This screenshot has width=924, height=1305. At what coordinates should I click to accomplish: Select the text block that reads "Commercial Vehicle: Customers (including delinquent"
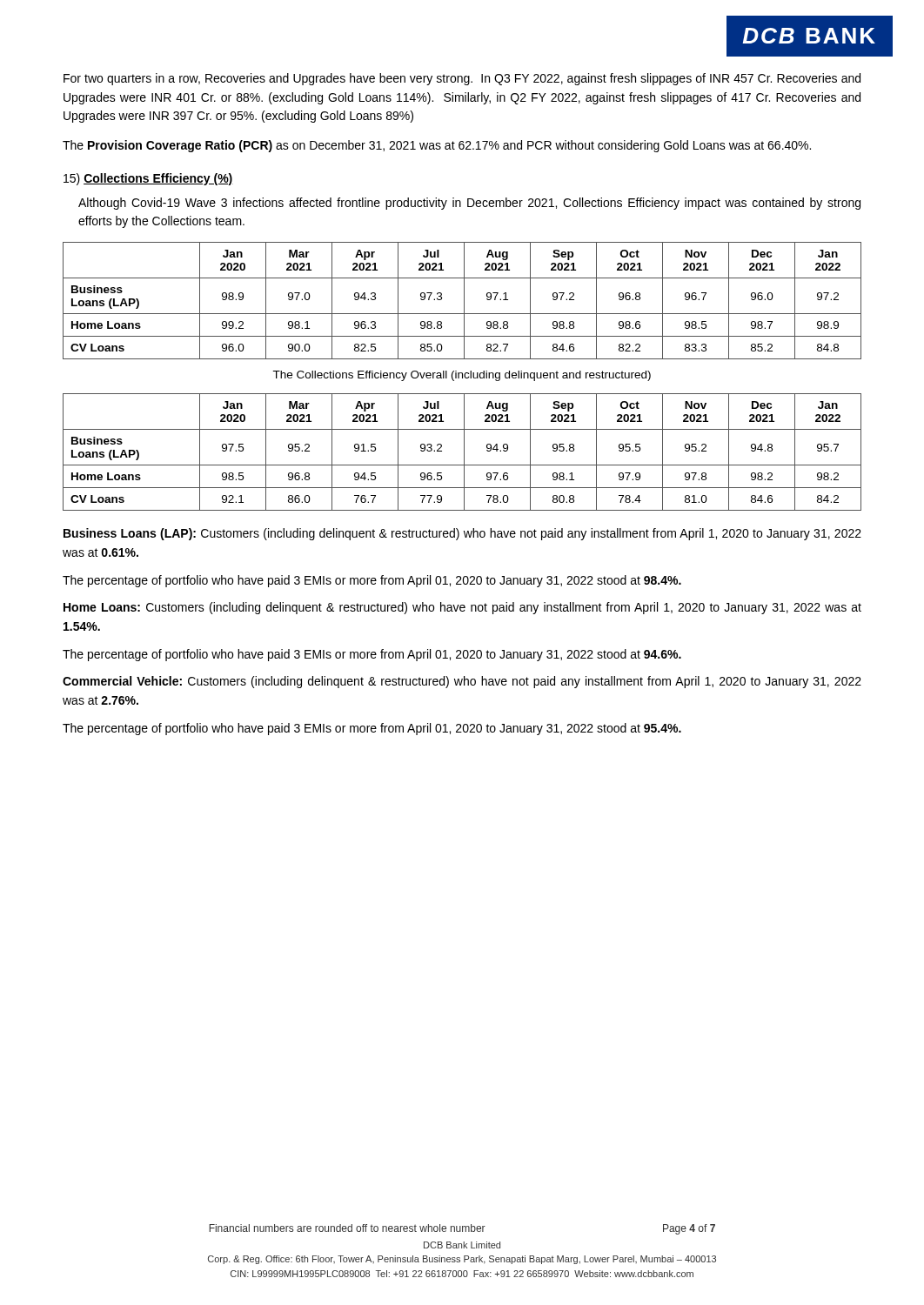click(462, 691)
